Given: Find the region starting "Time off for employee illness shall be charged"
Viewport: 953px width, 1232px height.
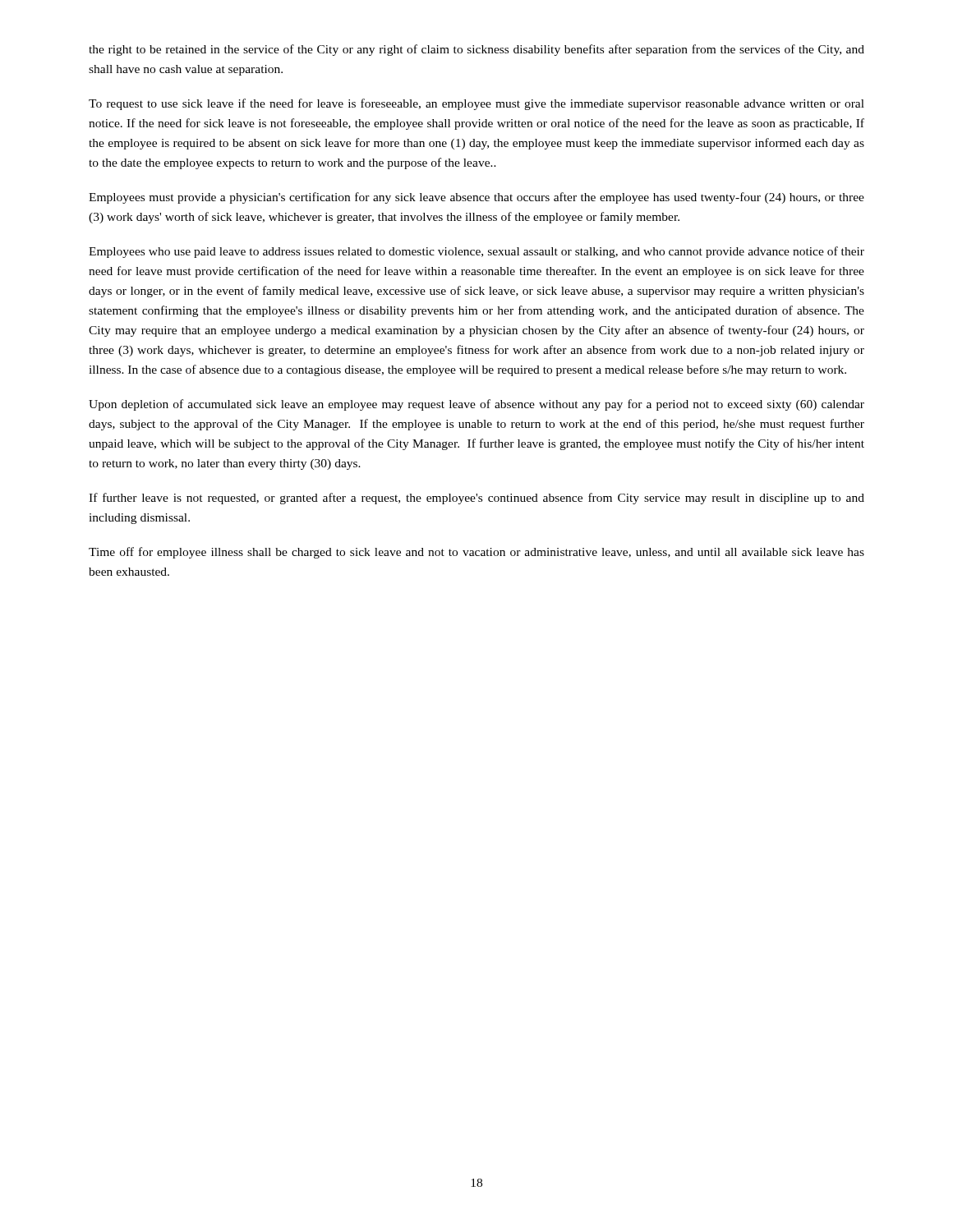Looking at the screenshot, I should pos(476,562).
